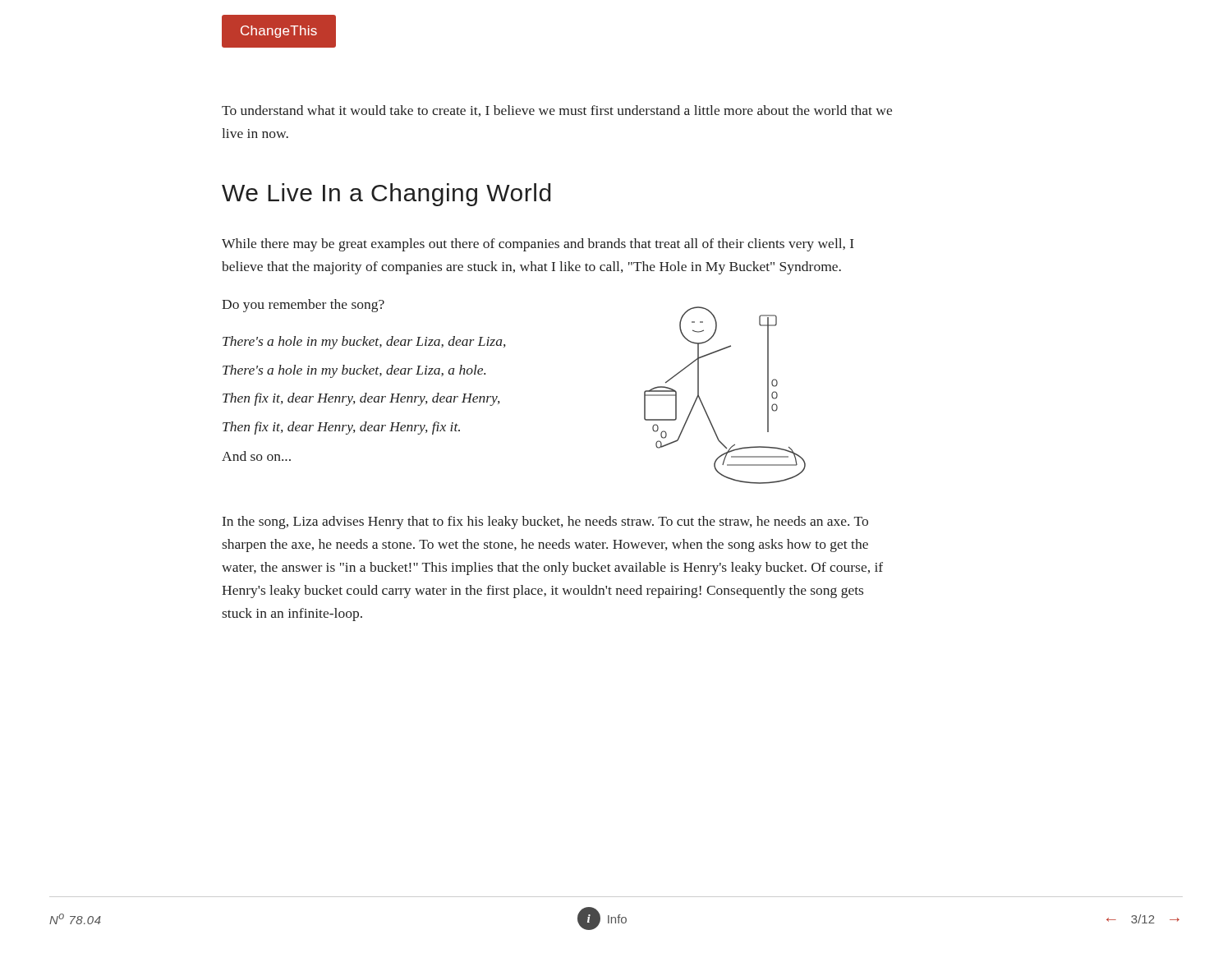Locate the text block that reads "Then fix it, dear Henry, dear Henry, dear"
Image resolution: width=1232 pixels, height=953 pixels.
[361, 398]
